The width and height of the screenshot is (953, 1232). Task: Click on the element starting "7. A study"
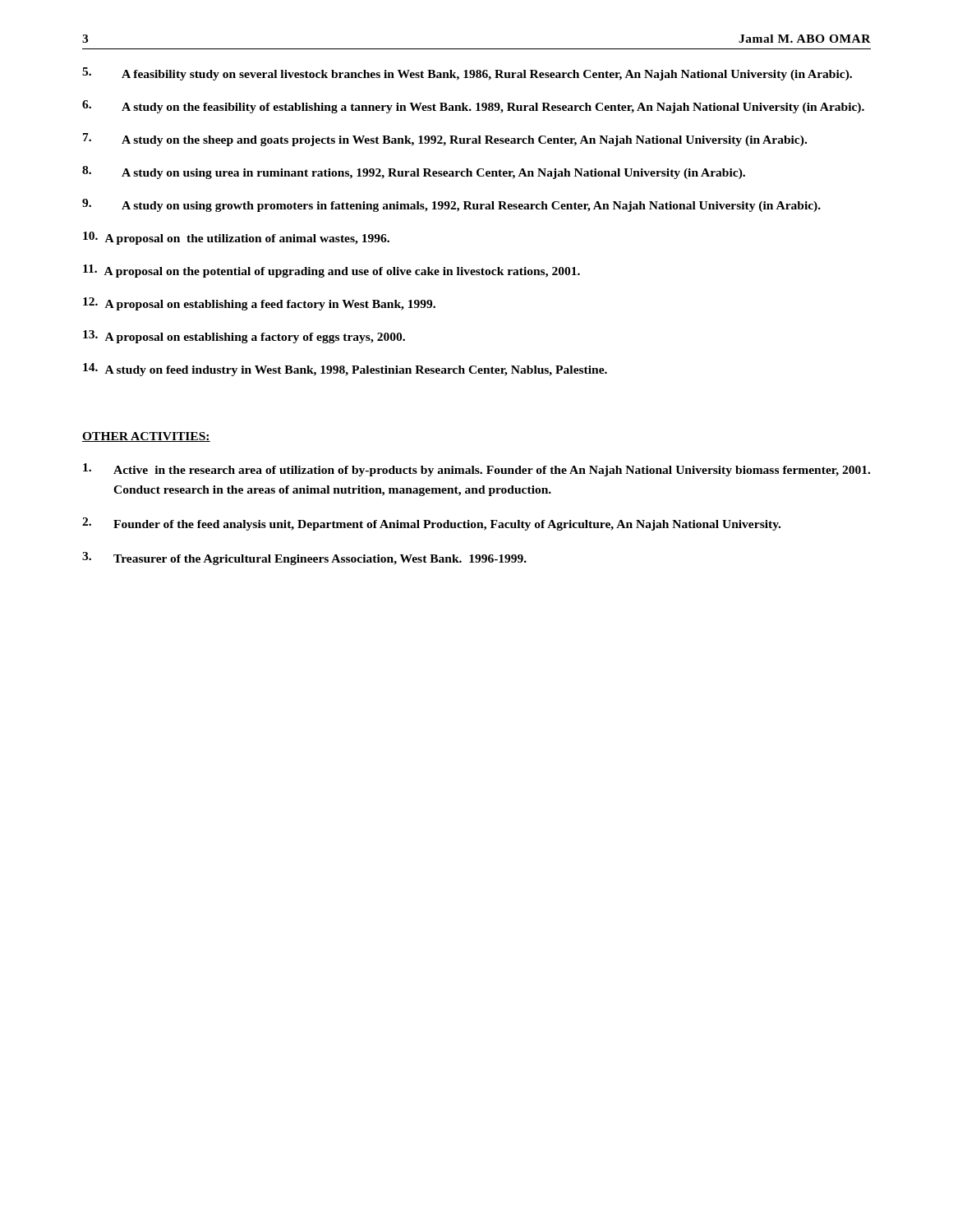click(x=445, y=140)
